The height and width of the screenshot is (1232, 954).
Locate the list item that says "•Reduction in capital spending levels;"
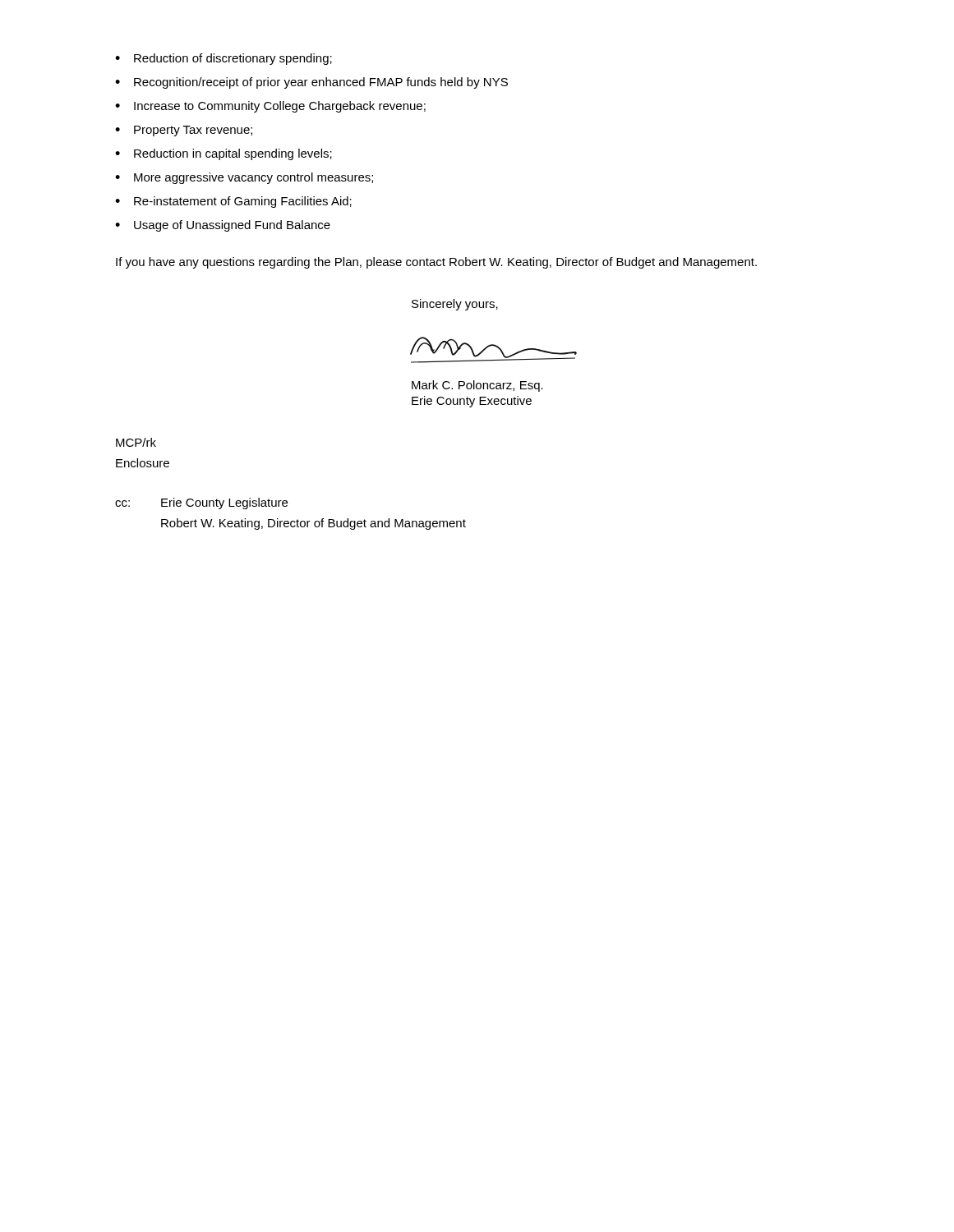point(224,154)
